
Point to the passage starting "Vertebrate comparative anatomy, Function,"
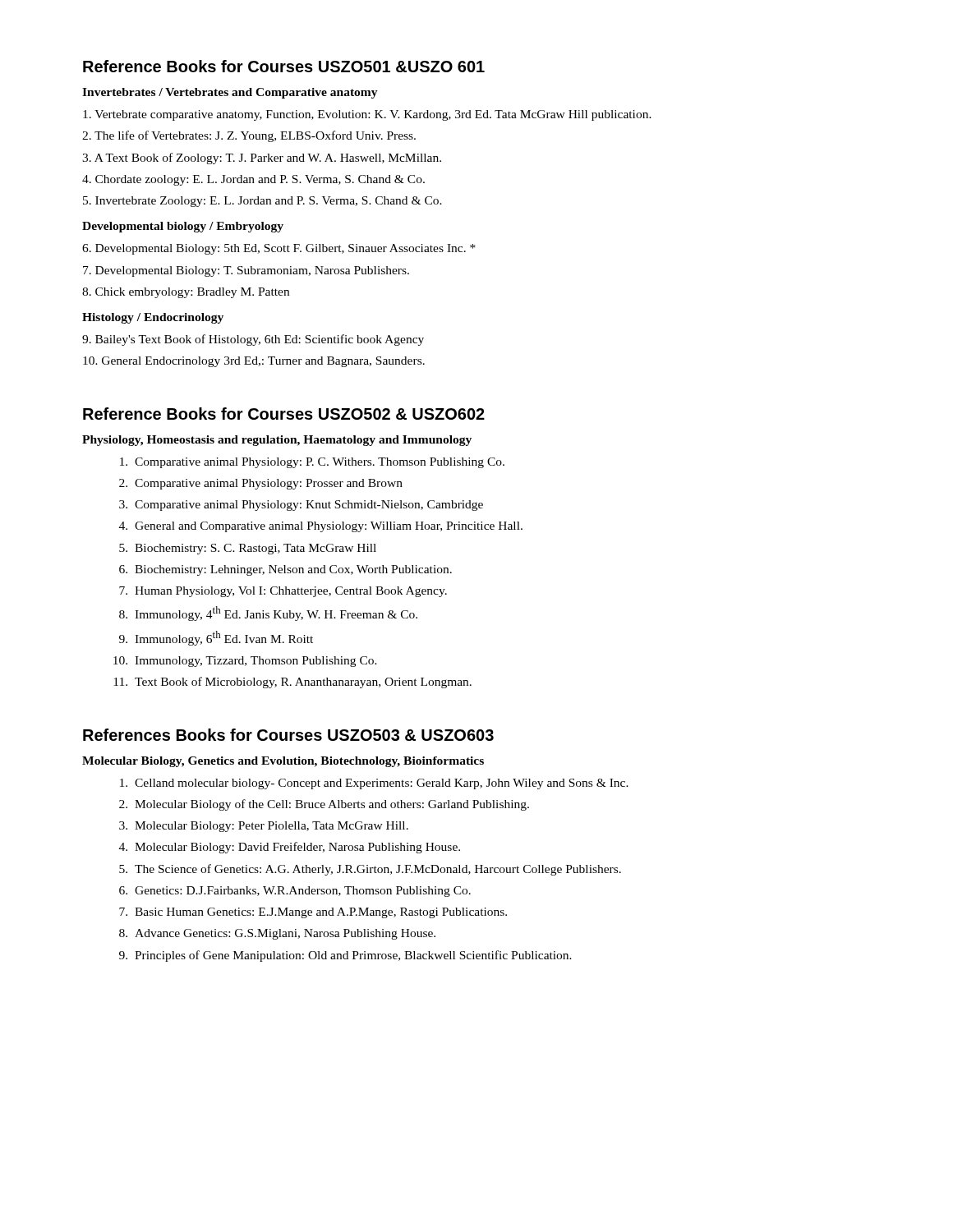(x=367, y=114)
